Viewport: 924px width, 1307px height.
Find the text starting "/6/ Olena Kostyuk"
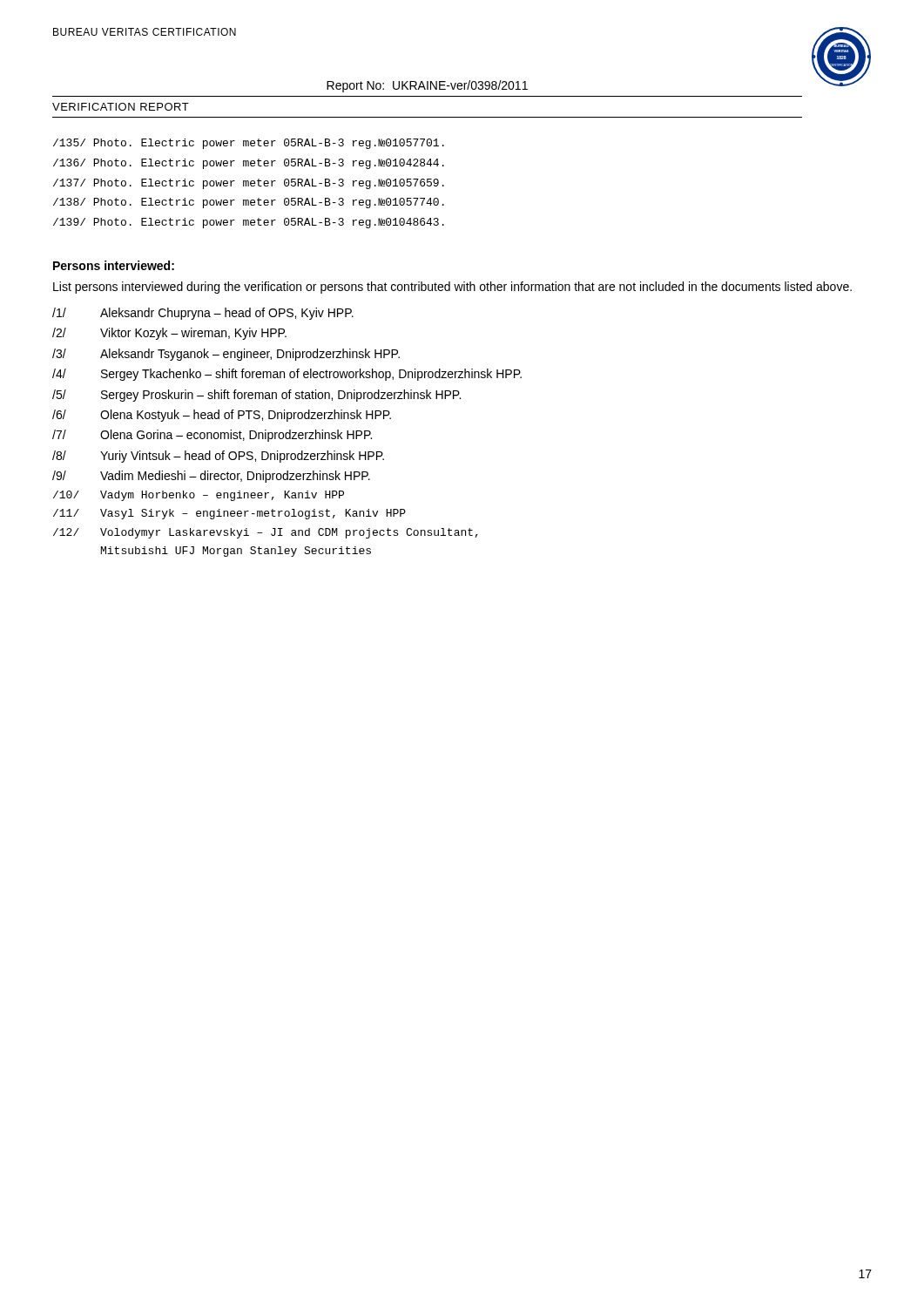pos(222,416)
